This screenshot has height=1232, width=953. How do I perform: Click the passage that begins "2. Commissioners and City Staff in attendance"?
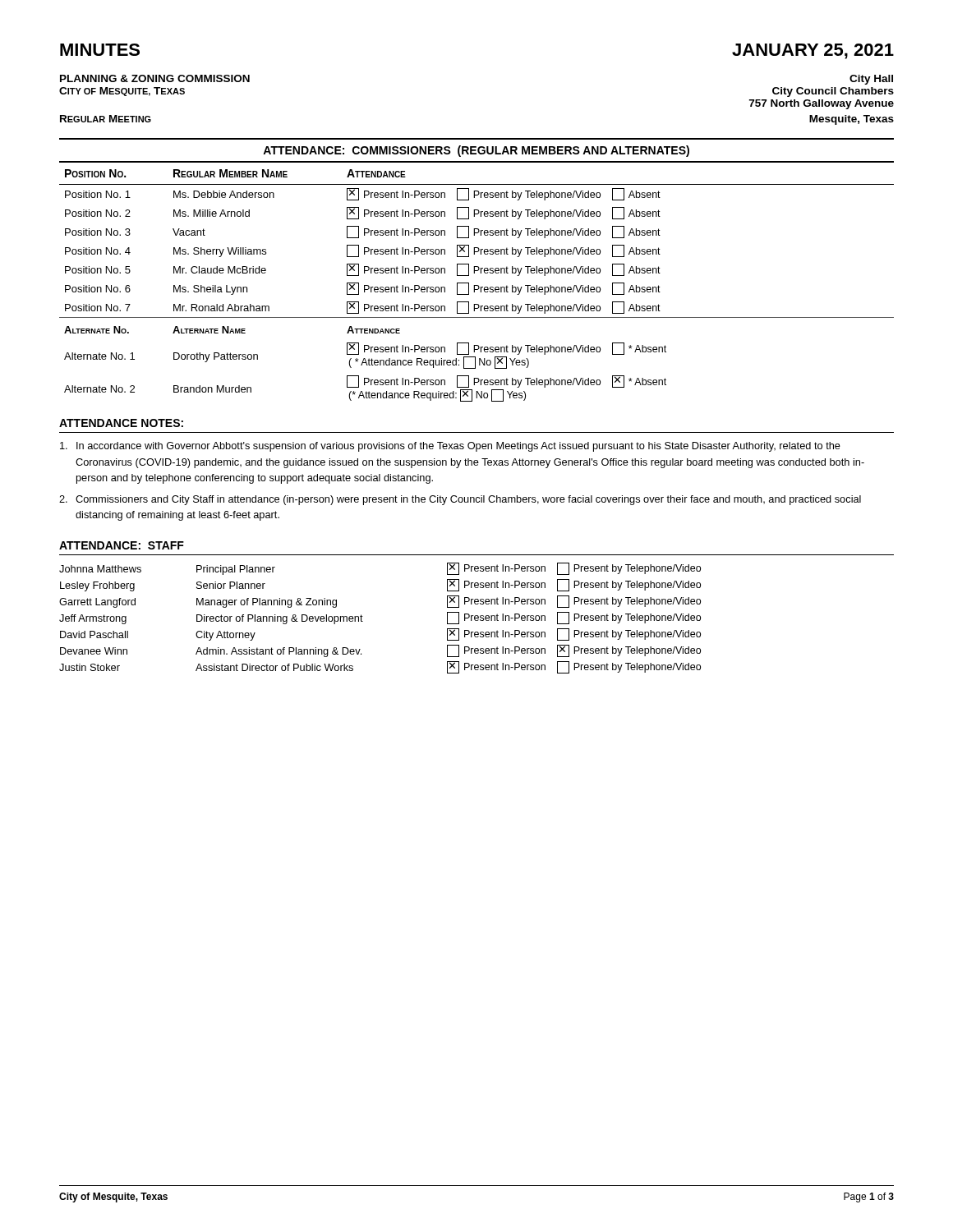tap(476, 507)
